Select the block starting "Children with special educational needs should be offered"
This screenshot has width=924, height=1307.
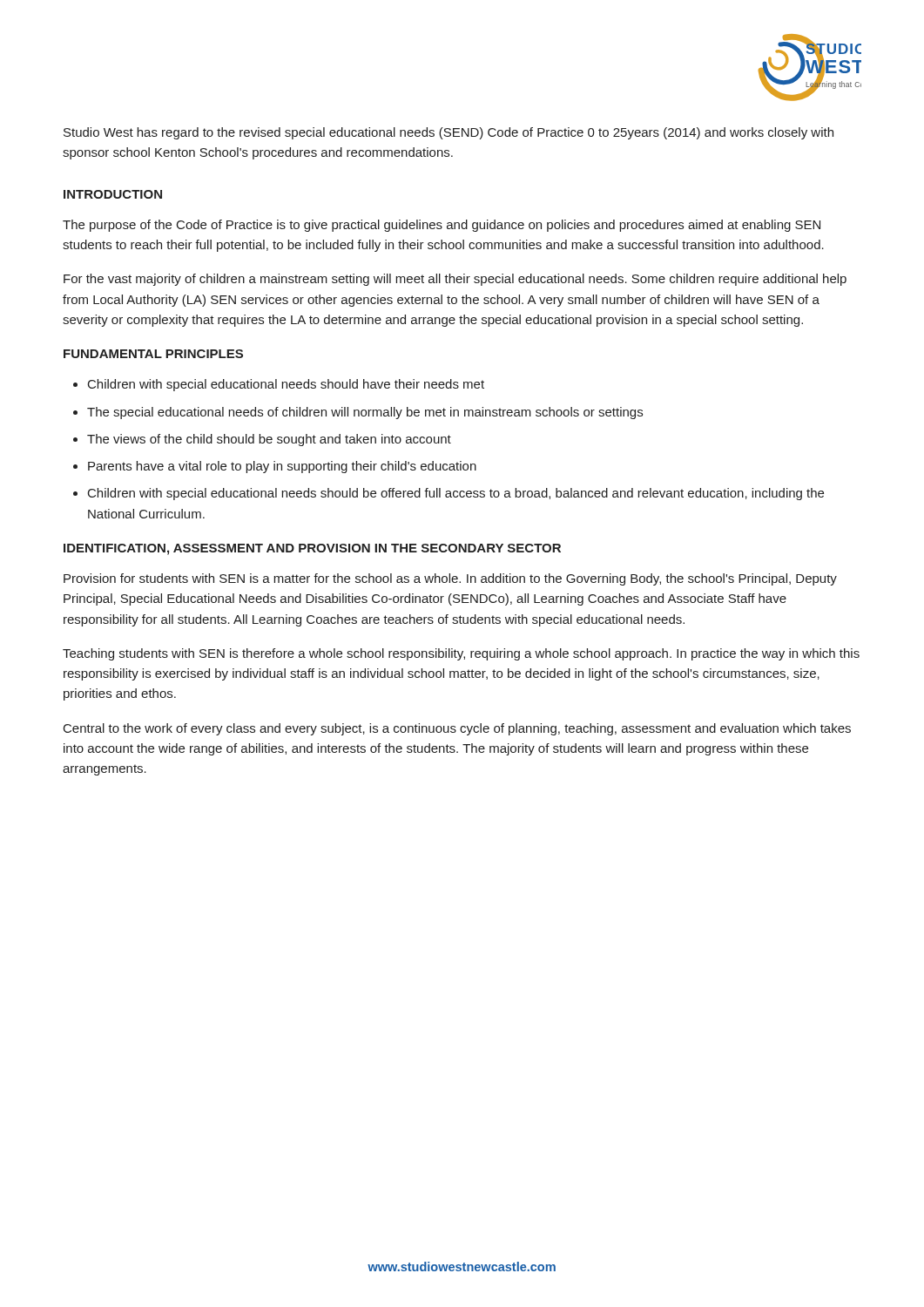(x=456, y=503)
